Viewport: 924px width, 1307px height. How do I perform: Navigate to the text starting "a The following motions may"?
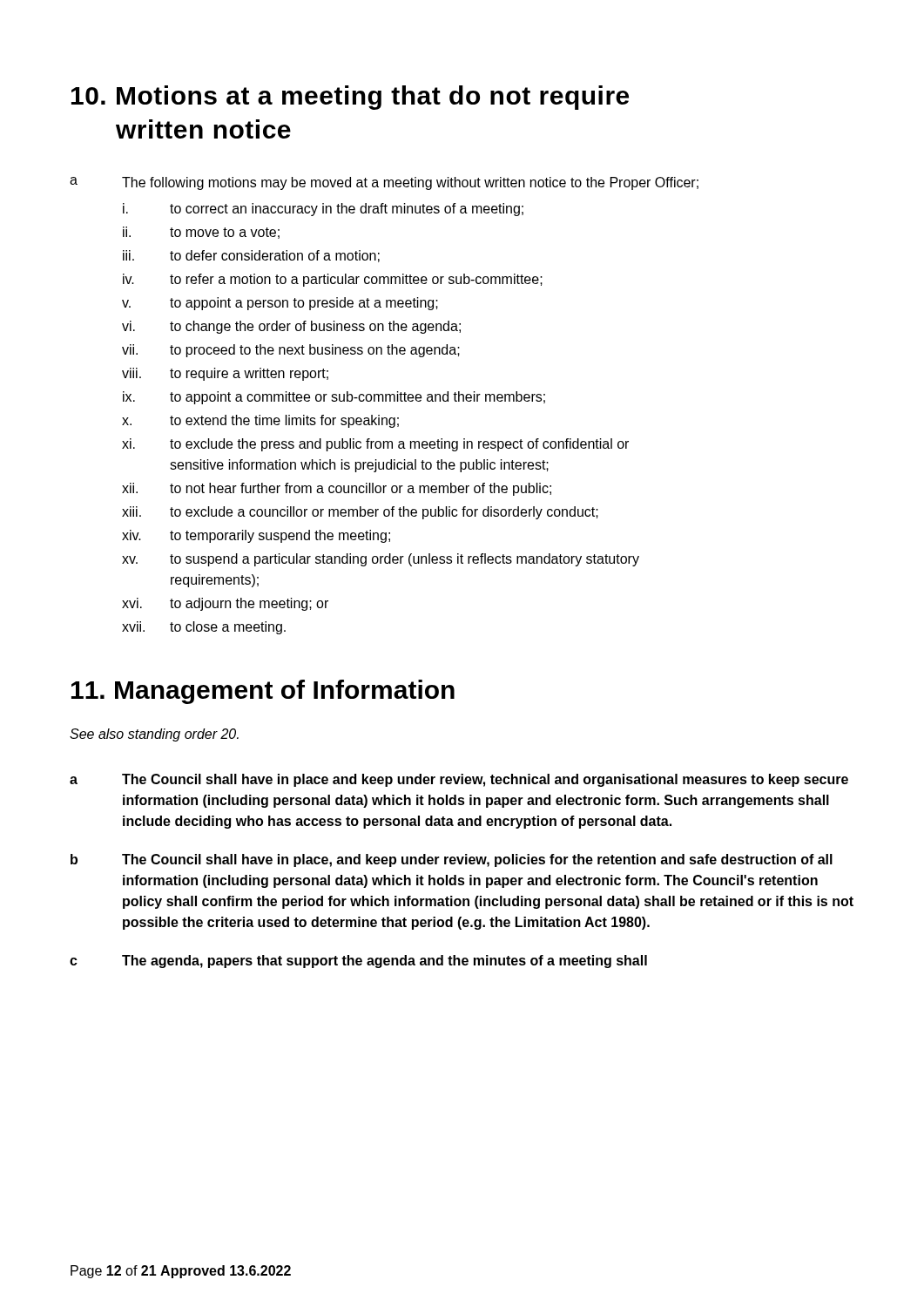[385, 183]
